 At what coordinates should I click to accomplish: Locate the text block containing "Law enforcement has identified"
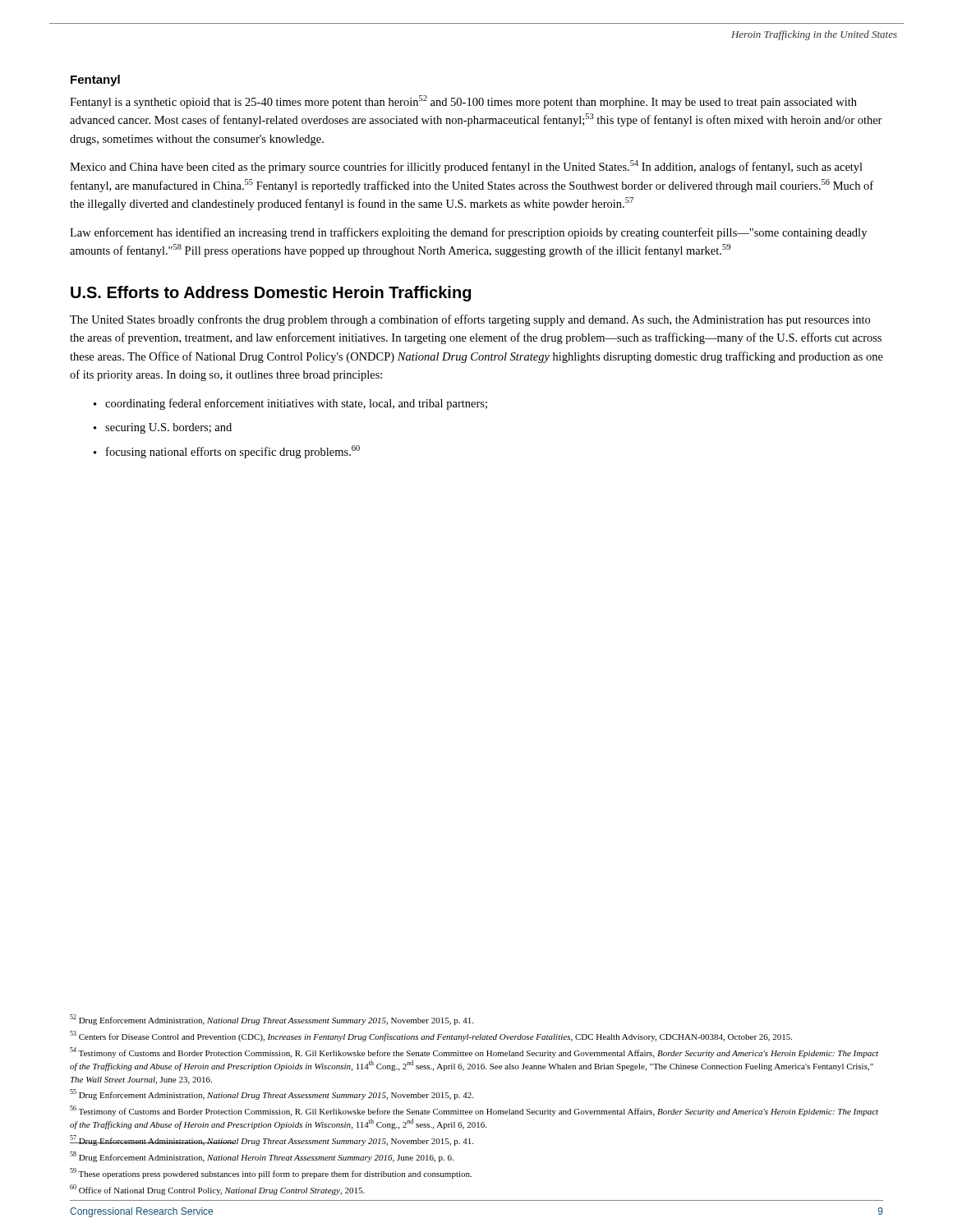pyautogui.click(x=468, y=242)
